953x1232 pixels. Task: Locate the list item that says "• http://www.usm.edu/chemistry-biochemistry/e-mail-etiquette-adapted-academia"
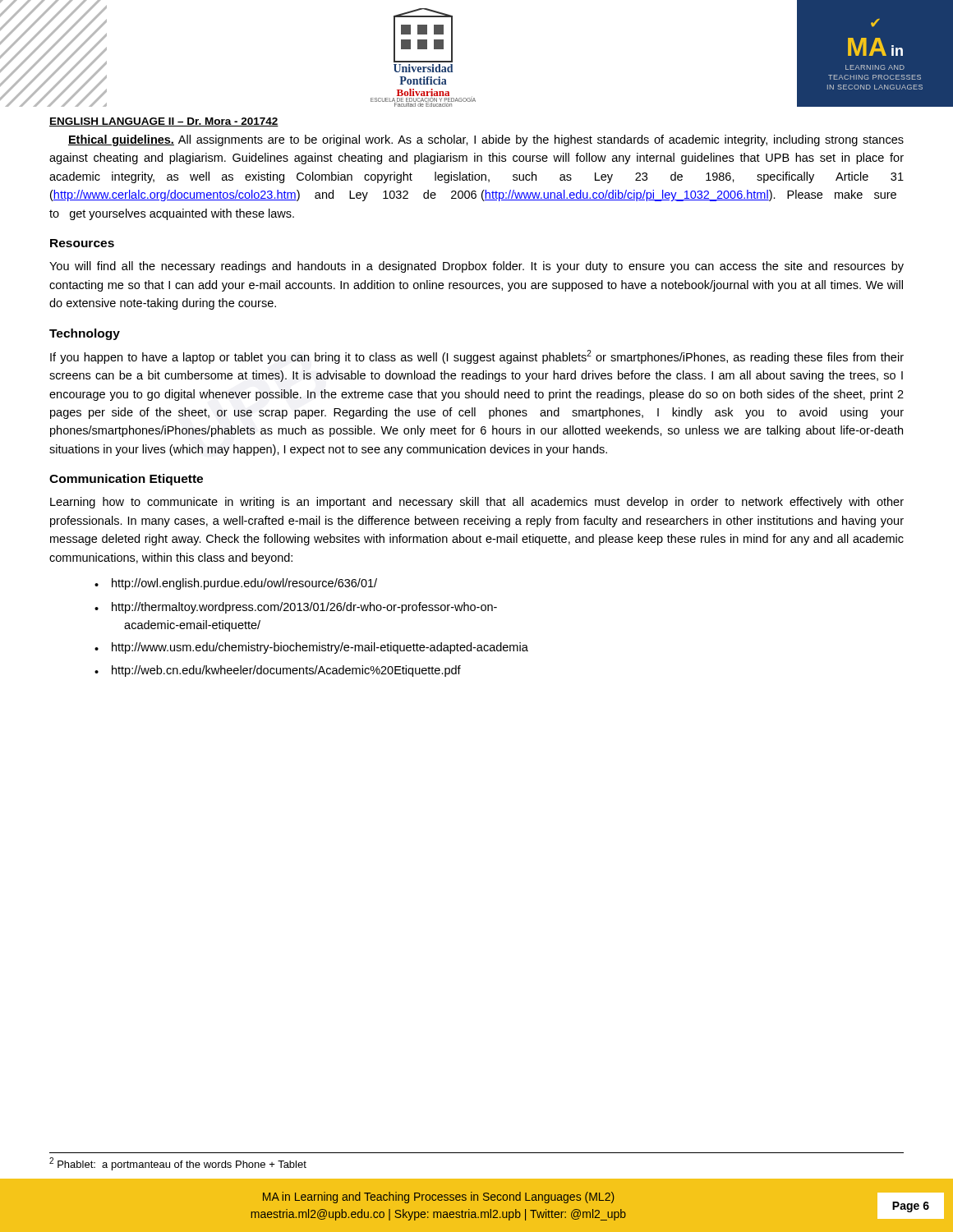tap(311, 648)
